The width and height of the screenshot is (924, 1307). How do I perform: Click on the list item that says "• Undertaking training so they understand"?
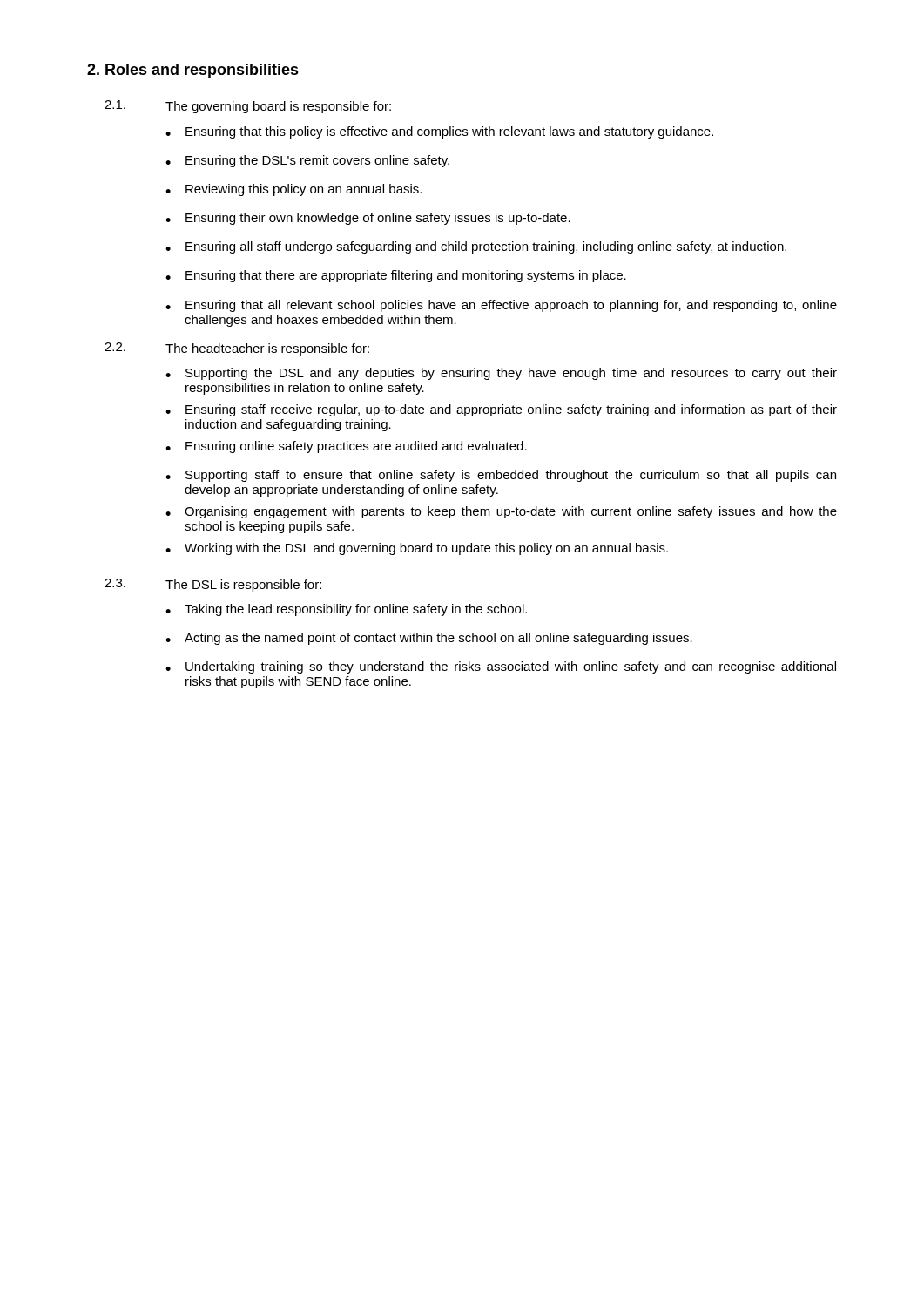tap(501, 674)
